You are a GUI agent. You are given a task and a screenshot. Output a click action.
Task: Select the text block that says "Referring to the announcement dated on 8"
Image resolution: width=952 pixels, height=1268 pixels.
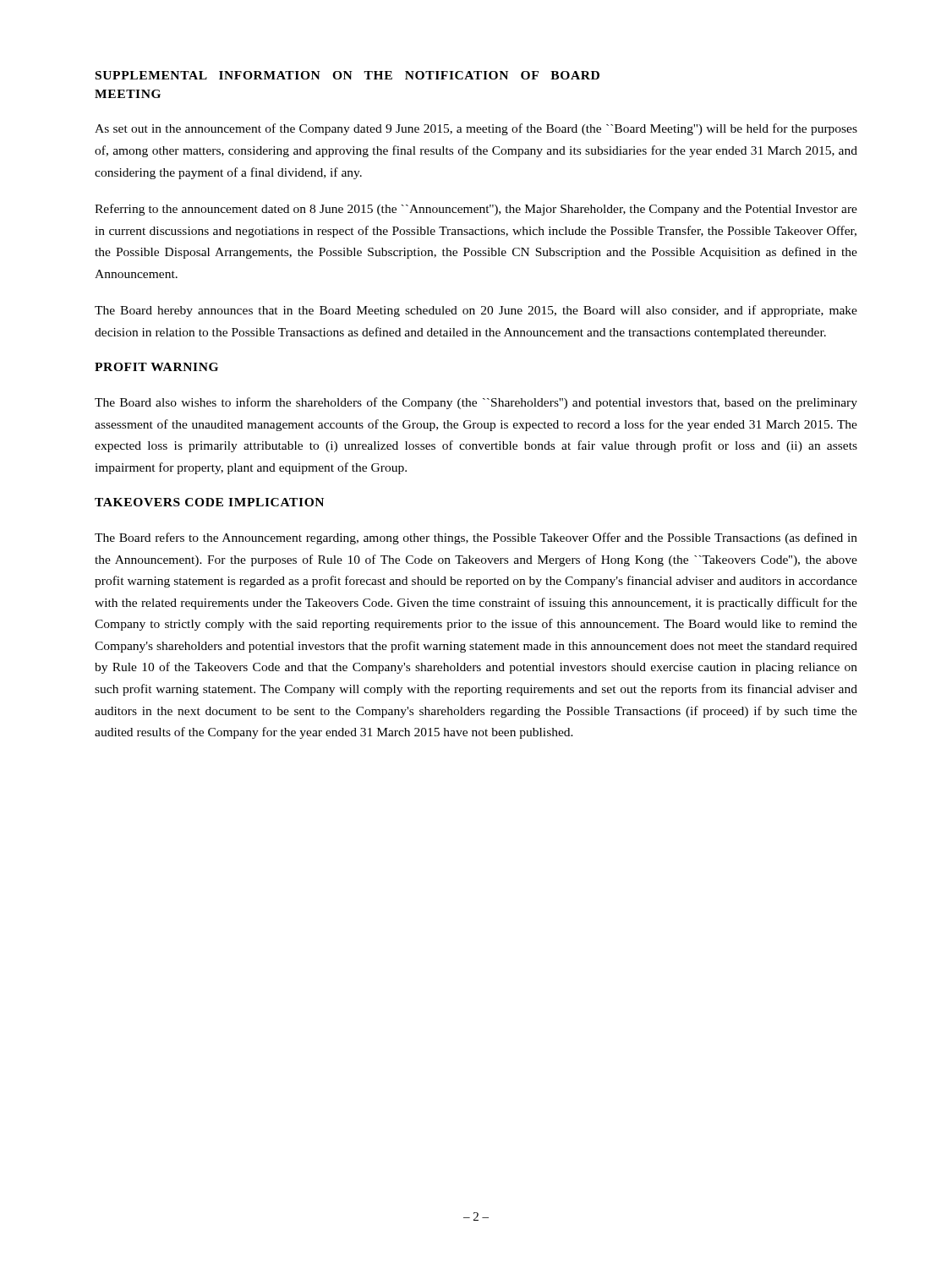pyautogui.click(x=476, y=241)
